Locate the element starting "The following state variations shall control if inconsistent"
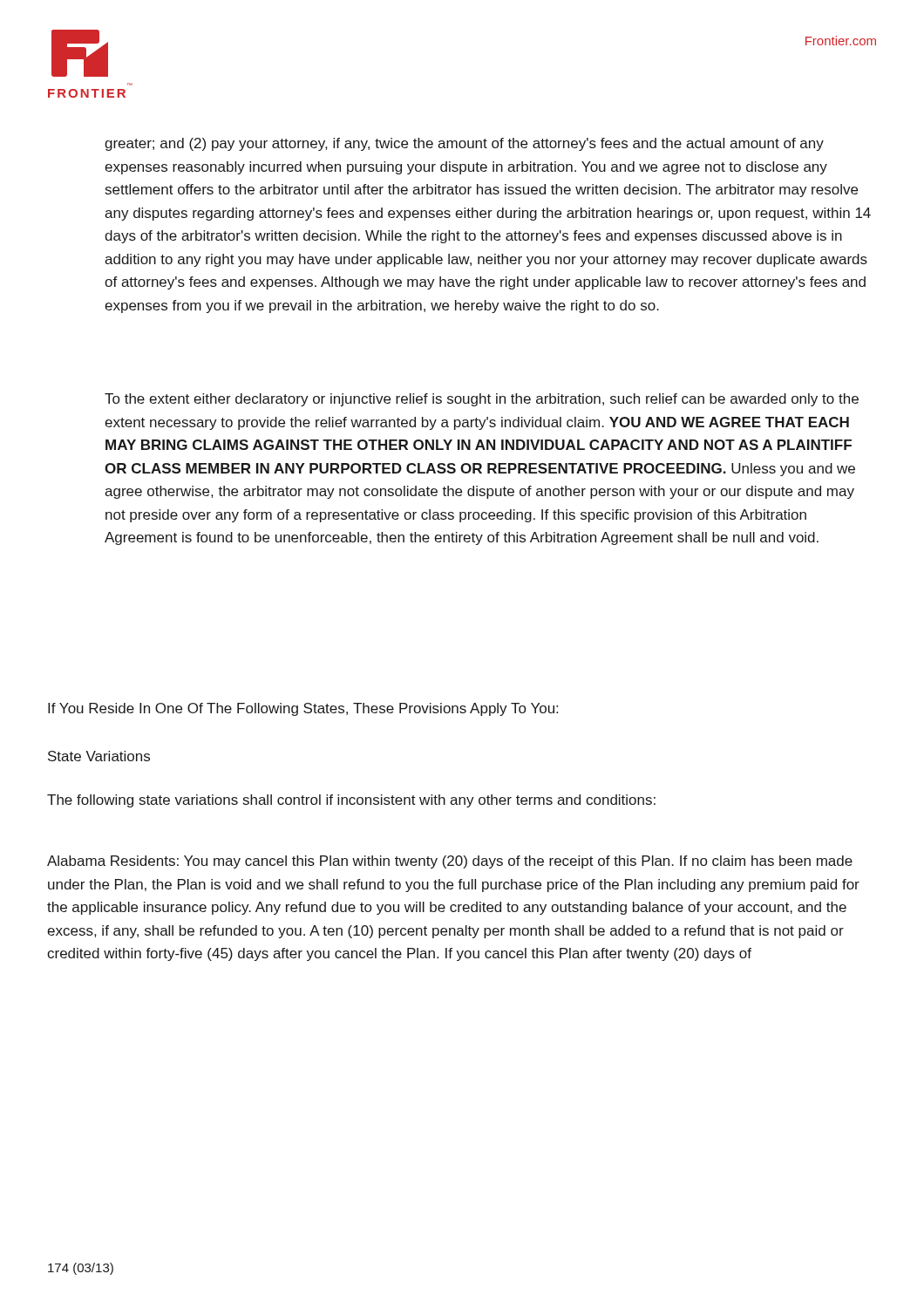 click(352, 800)
